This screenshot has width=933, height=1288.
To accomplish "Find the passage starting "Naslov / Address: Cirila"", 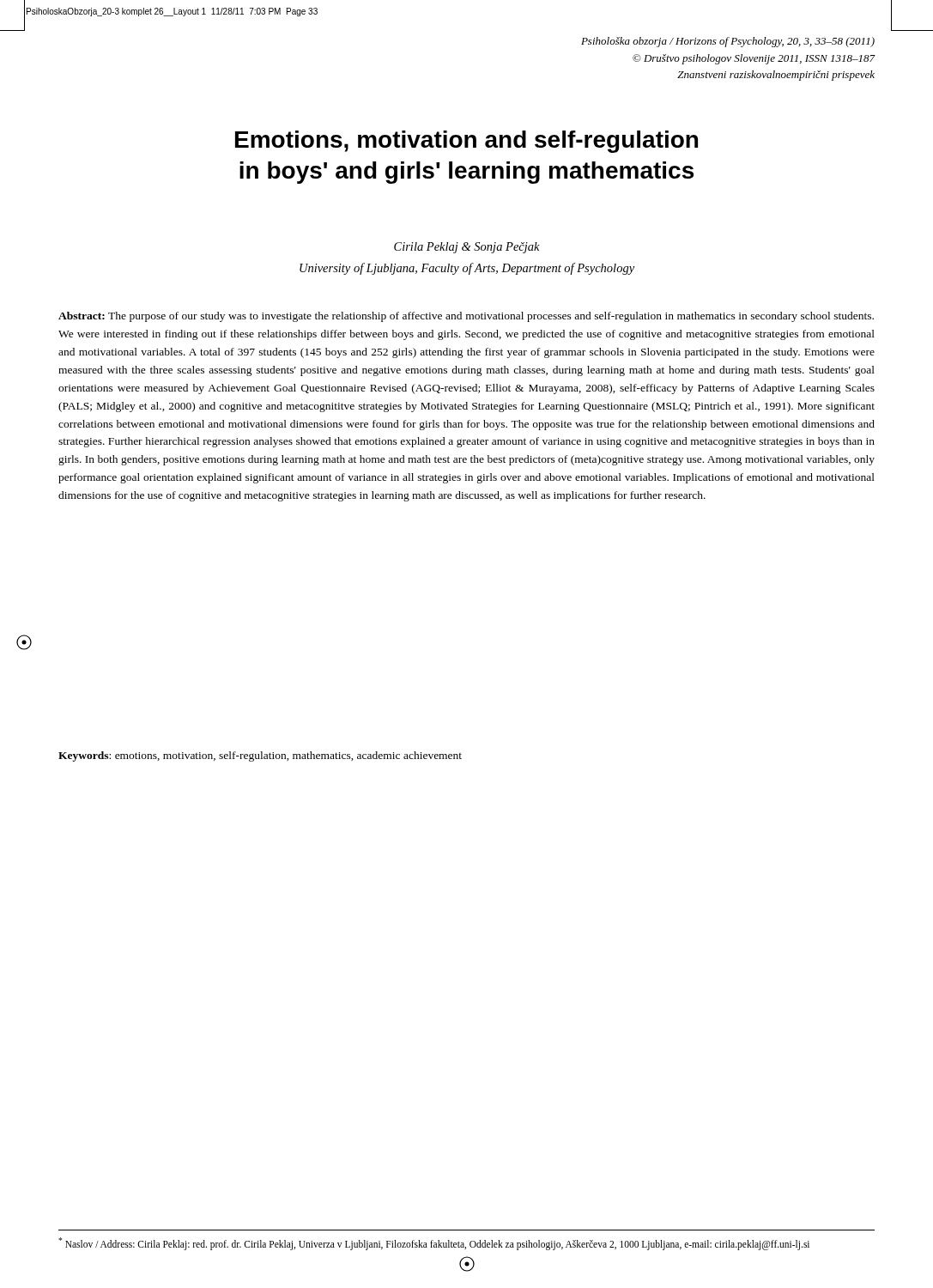I will [x=434, y=1242].
